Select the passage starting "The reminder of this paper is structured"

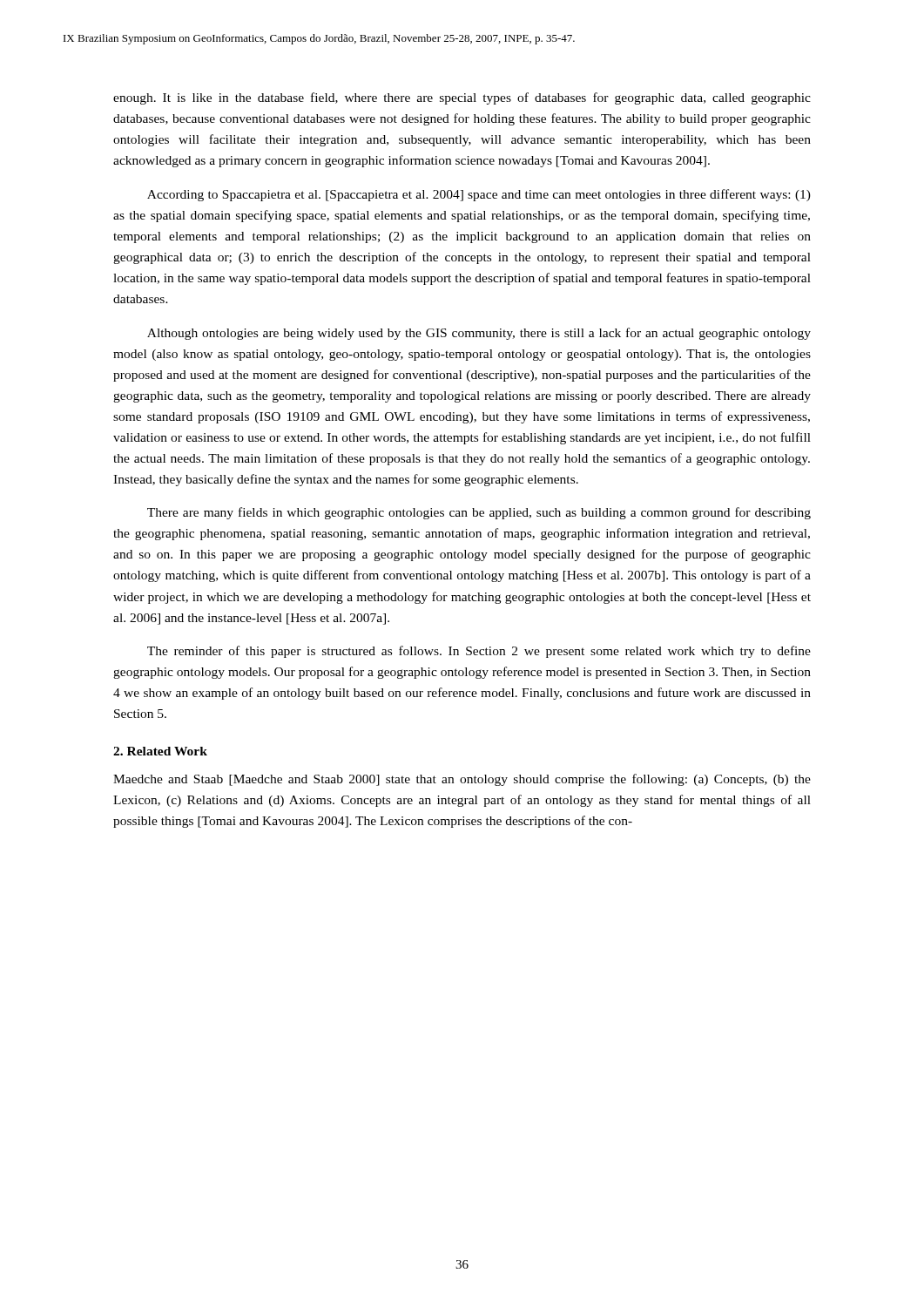click(462, 682)
